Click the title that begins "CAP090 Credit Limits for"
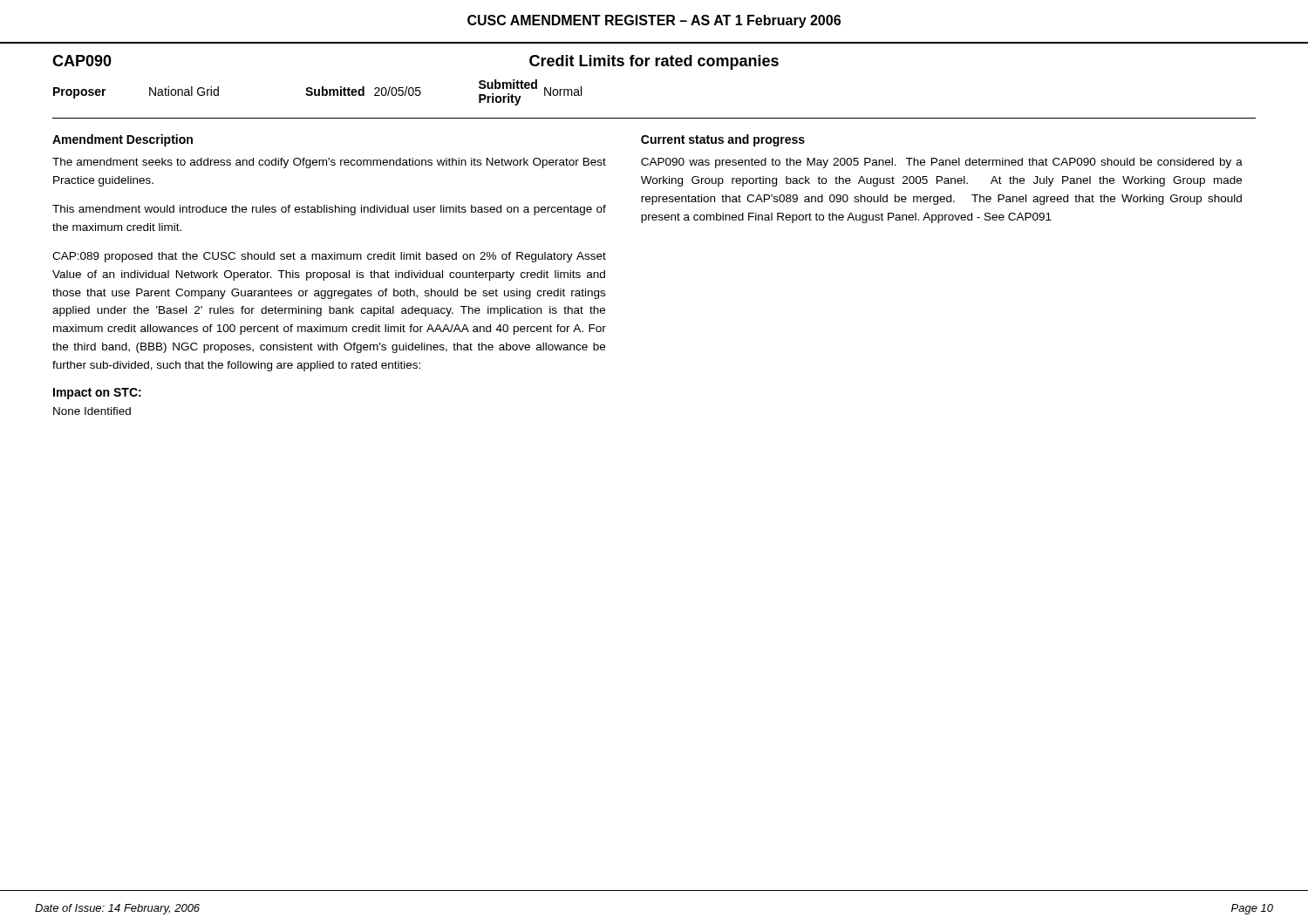Screen dimensions: 924x1308 pos(593,61)
